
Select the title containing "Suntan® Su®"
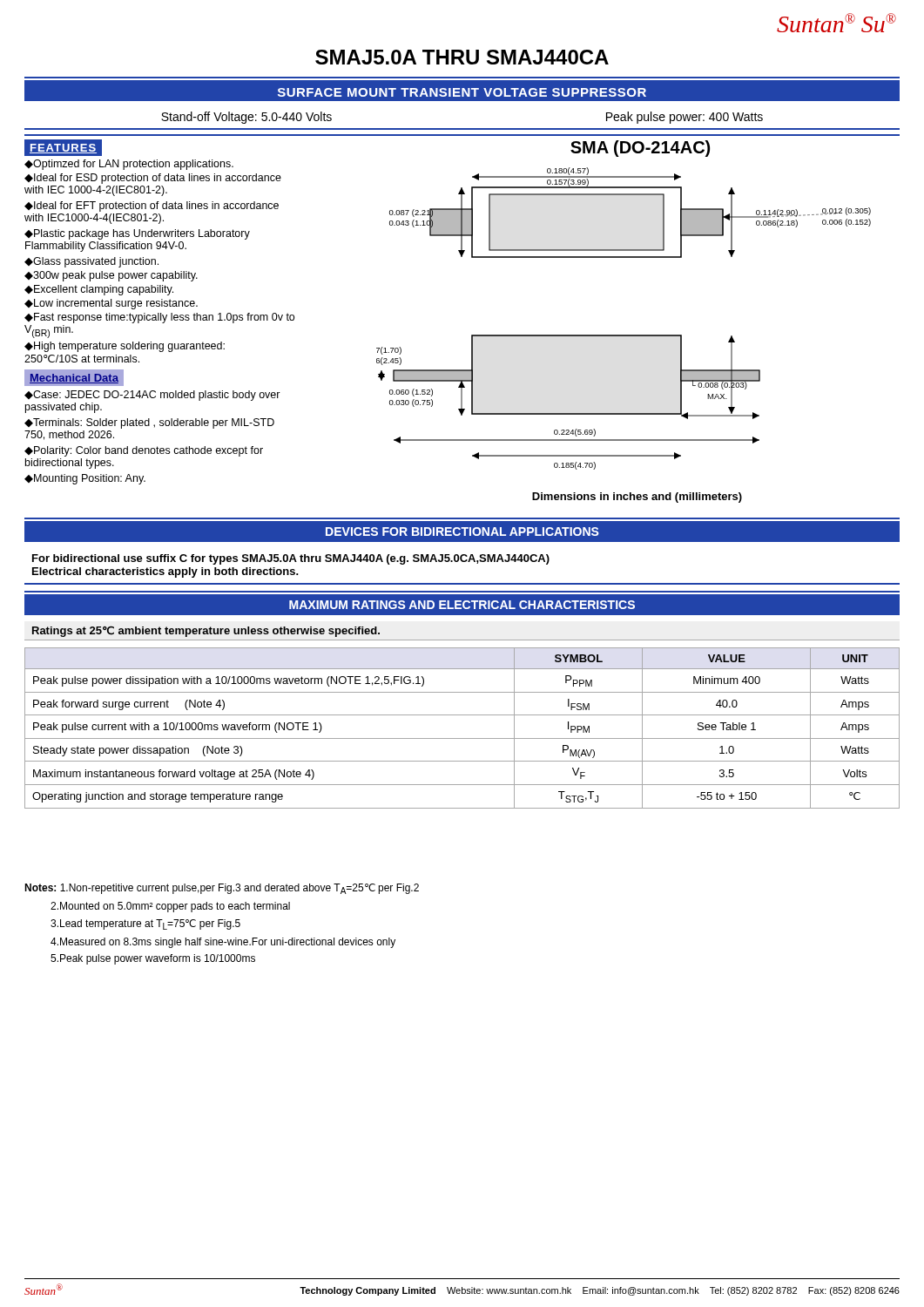pyautogui.click(x=836, y=24)
